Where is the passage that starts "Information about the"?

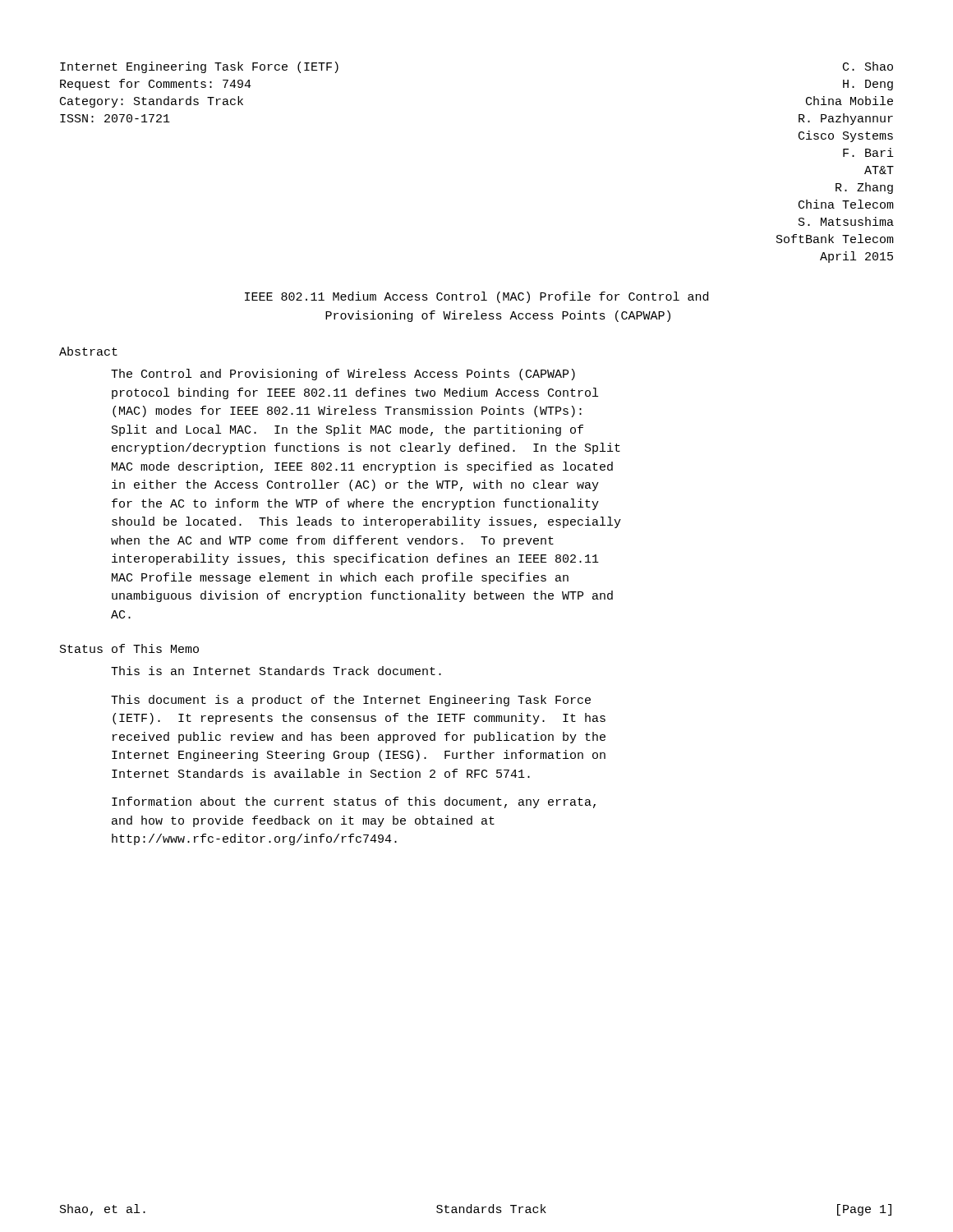click(344, 821)
